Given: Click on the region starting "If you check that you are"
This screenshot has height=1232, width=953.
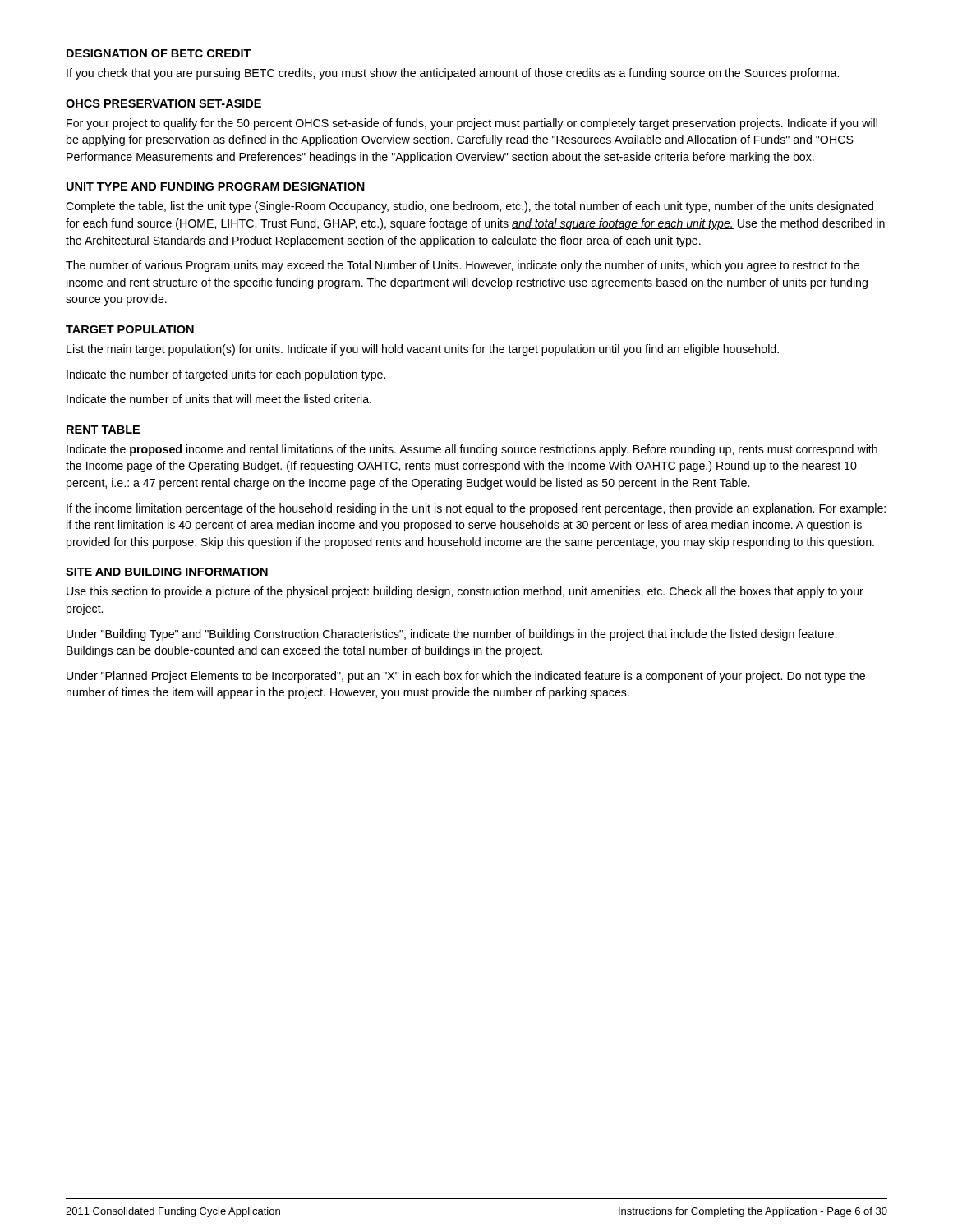Looking at the screenshot, I should point(453,73).
